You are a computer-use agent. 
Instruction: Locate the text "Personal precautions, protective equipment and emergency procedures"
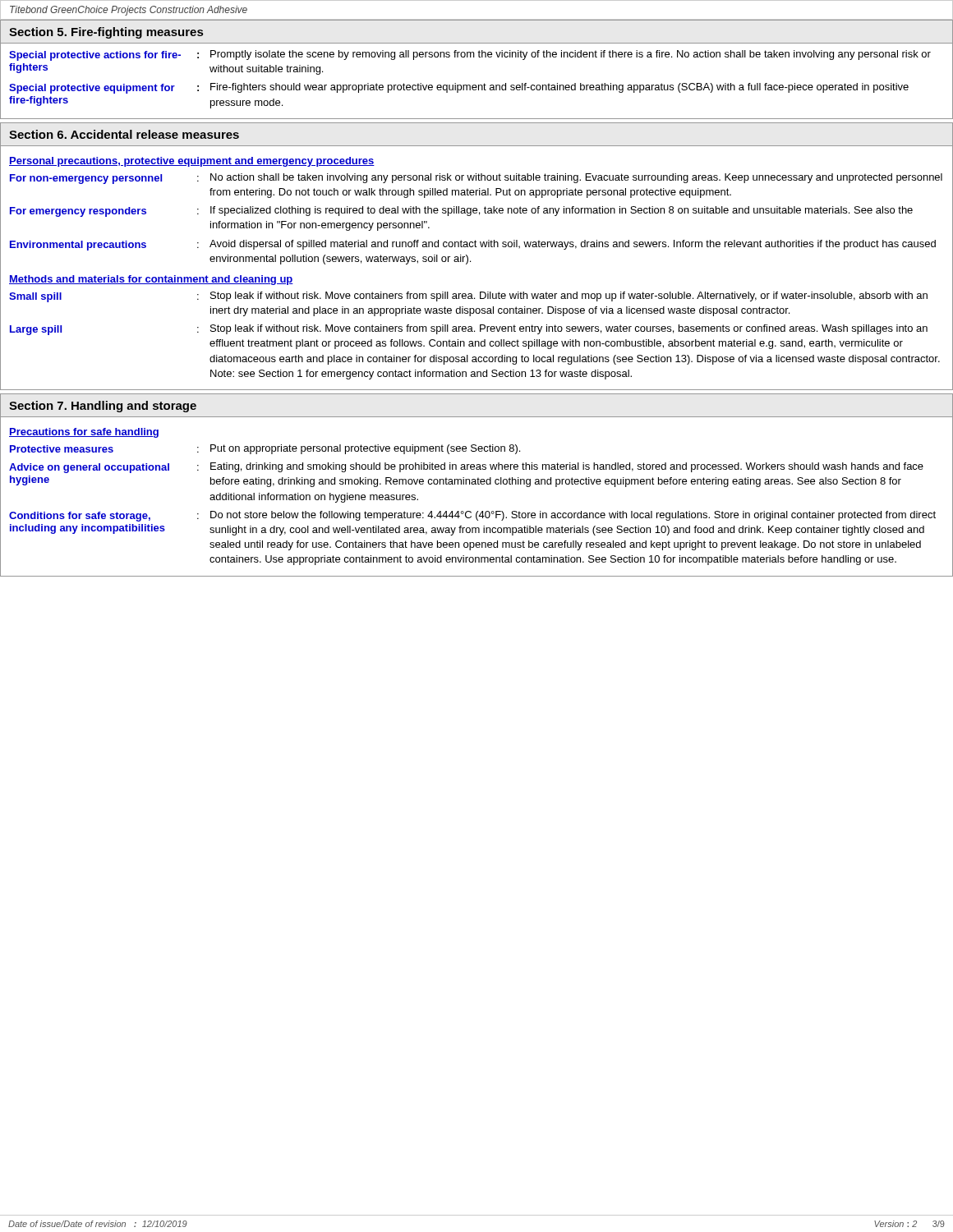pos(192,160)
